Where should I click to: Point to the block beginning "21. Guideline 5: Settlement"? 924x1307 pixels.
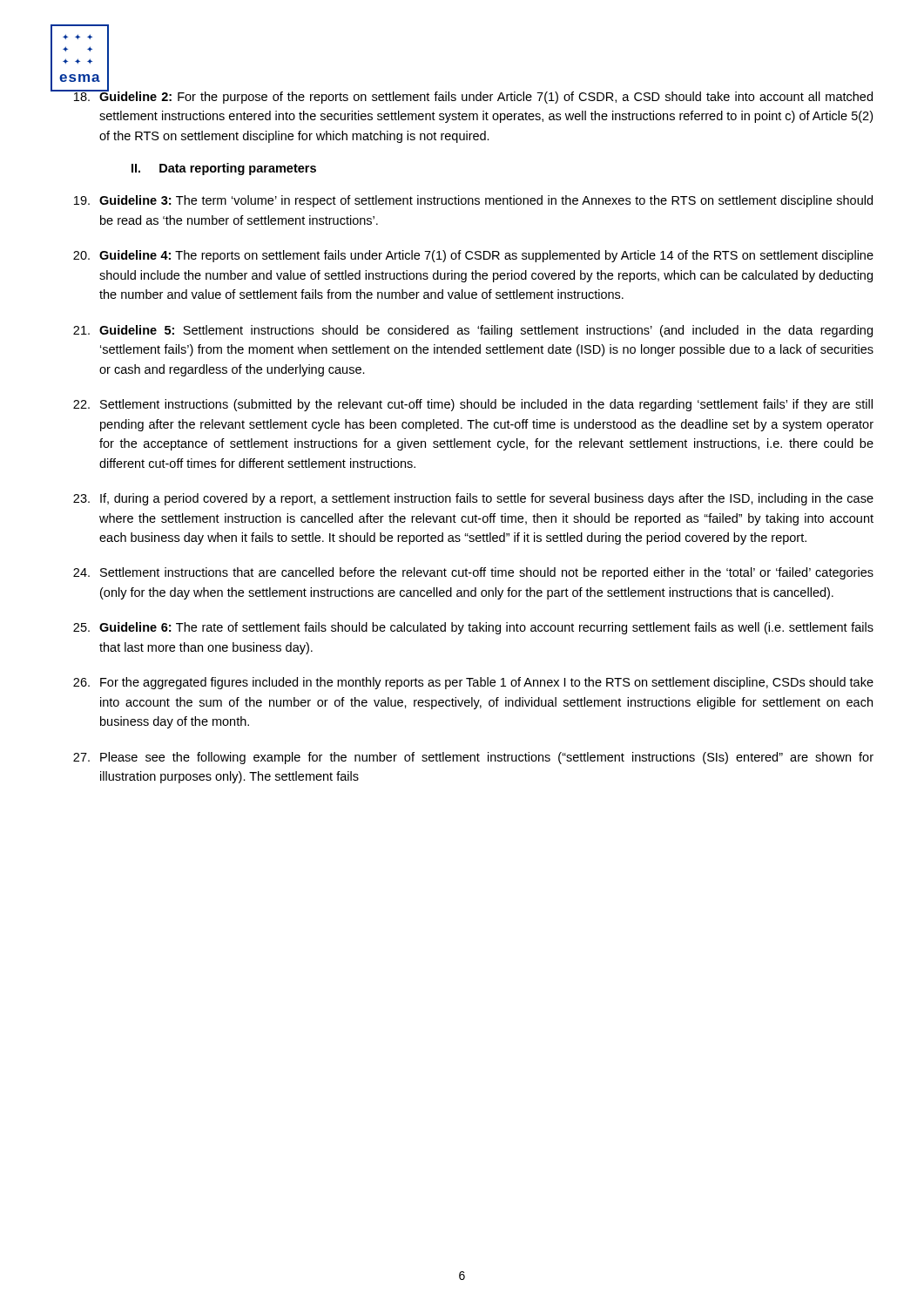tap(462, 350)
